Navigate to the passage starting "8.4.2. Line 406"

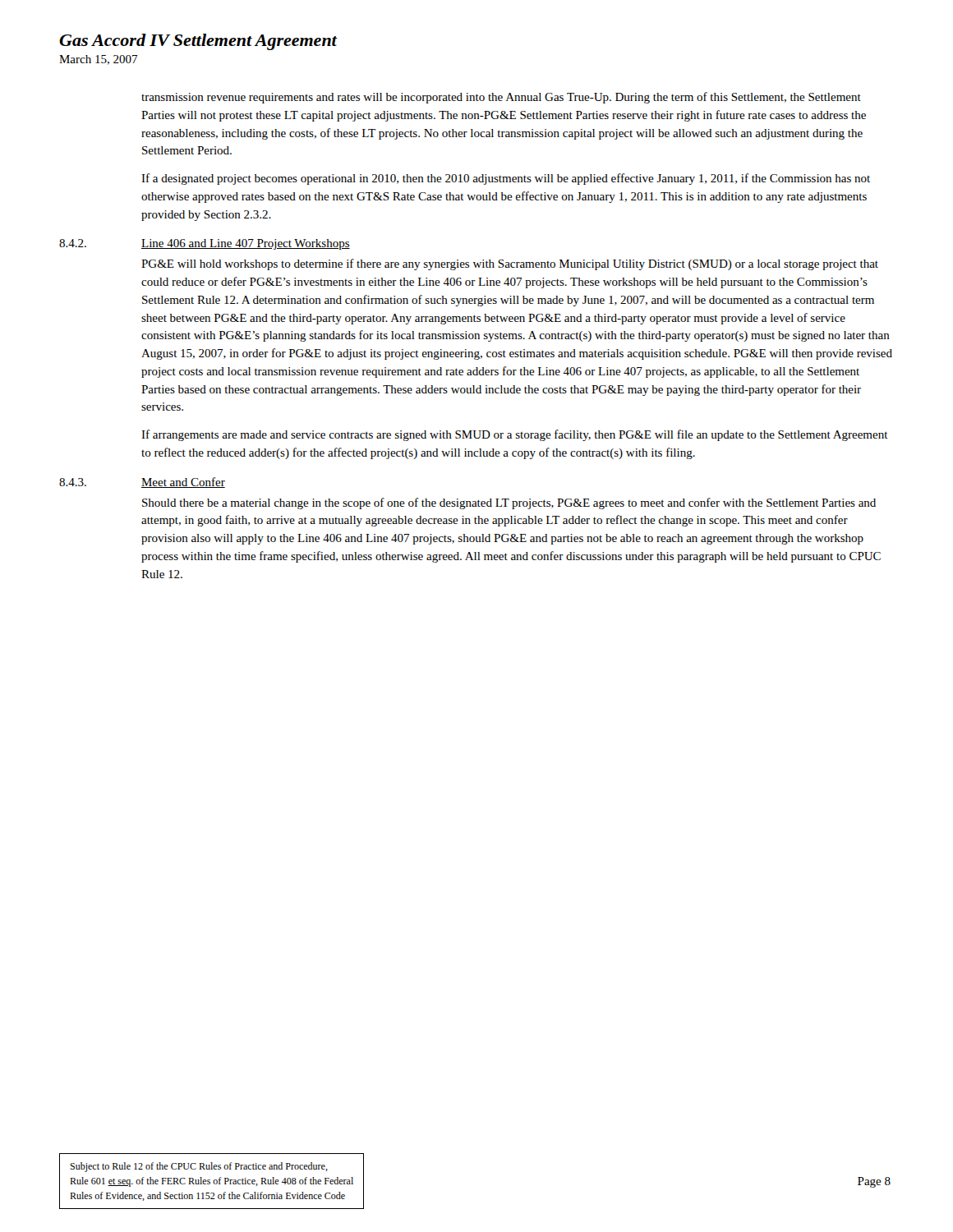point(204,244)
